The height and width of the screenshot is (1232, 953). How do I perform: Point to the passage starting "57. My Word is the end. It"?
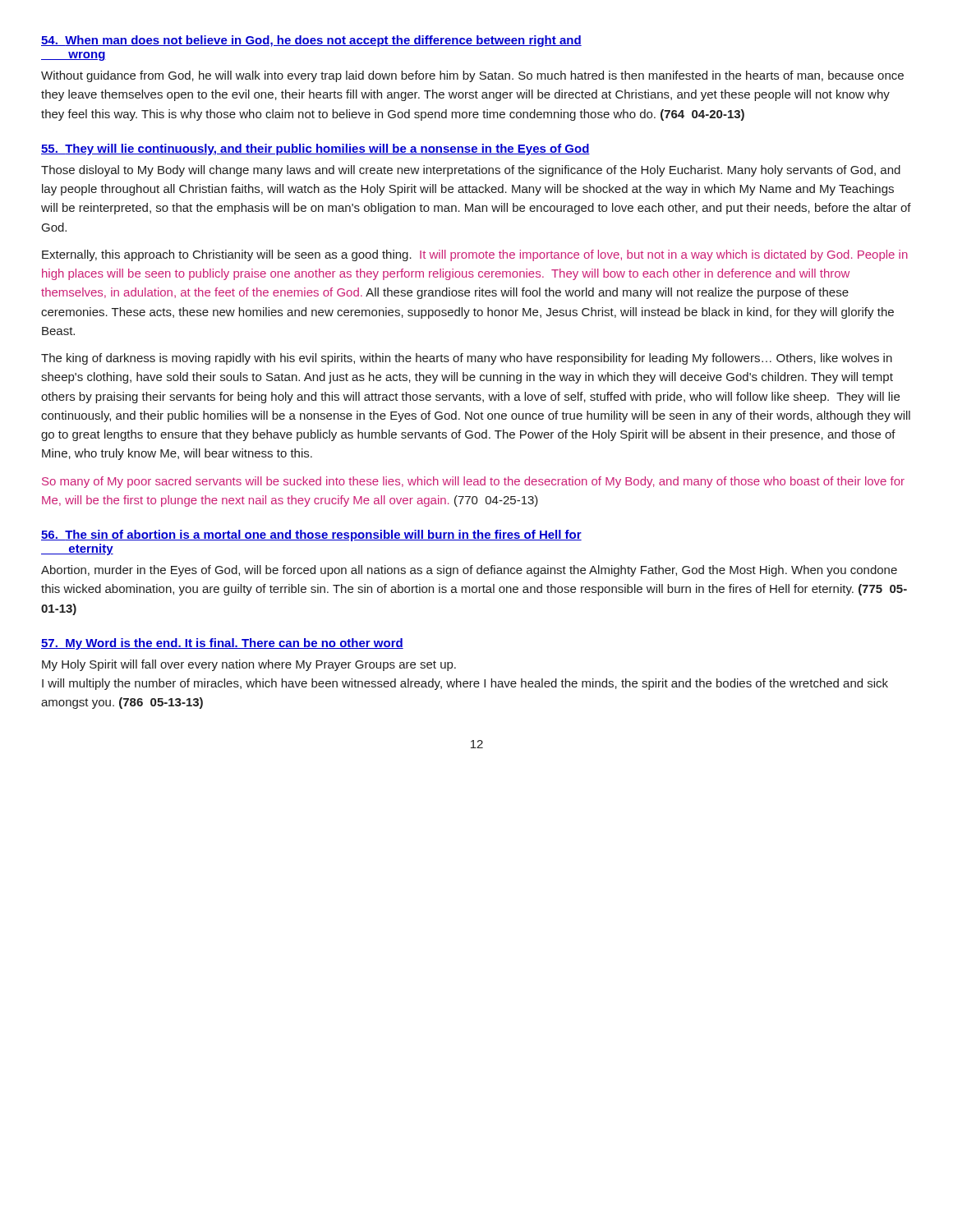click(222, 642)
